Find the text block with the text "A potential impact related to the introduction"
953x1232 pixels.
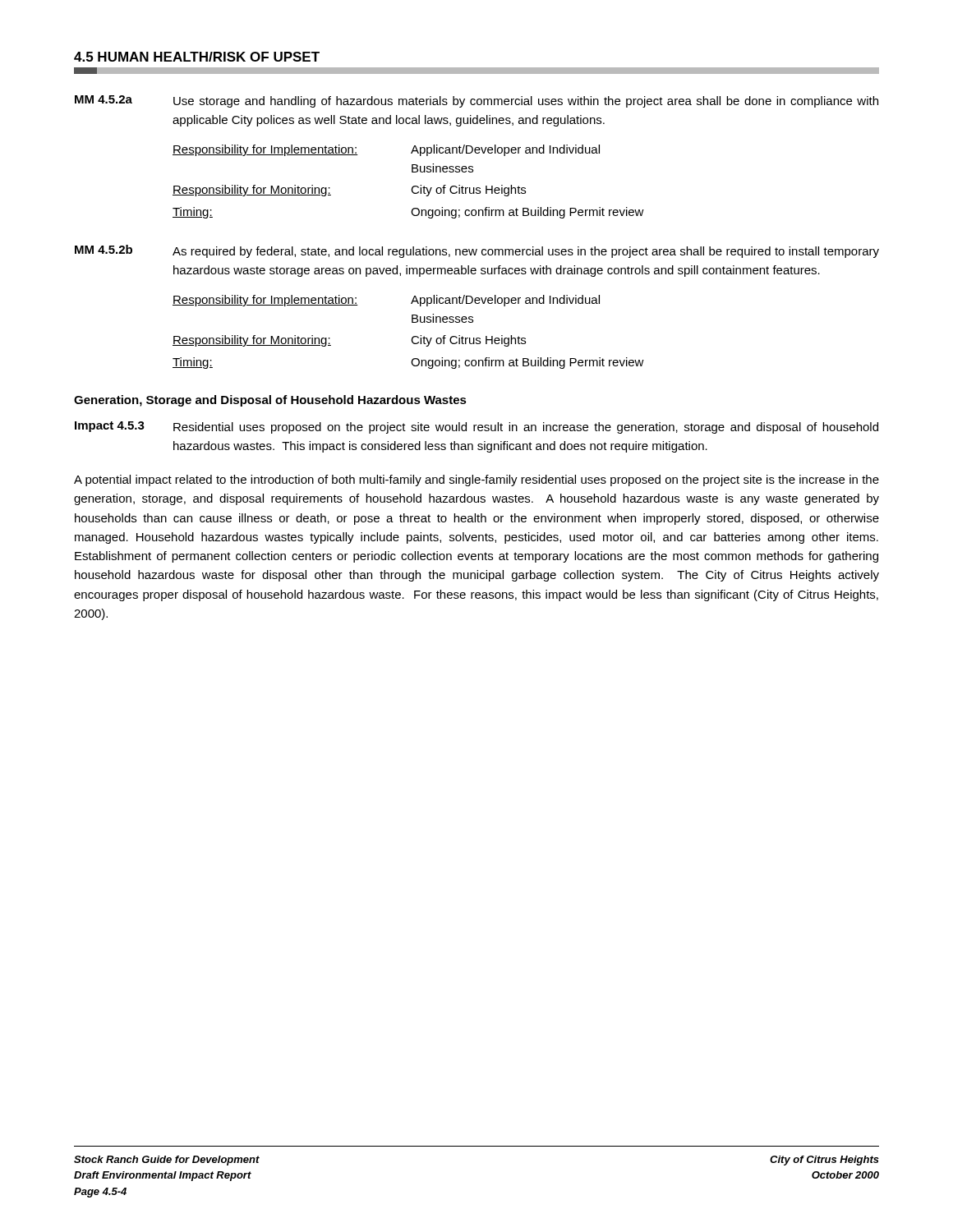pyautogui.click(x=476, y=546)
